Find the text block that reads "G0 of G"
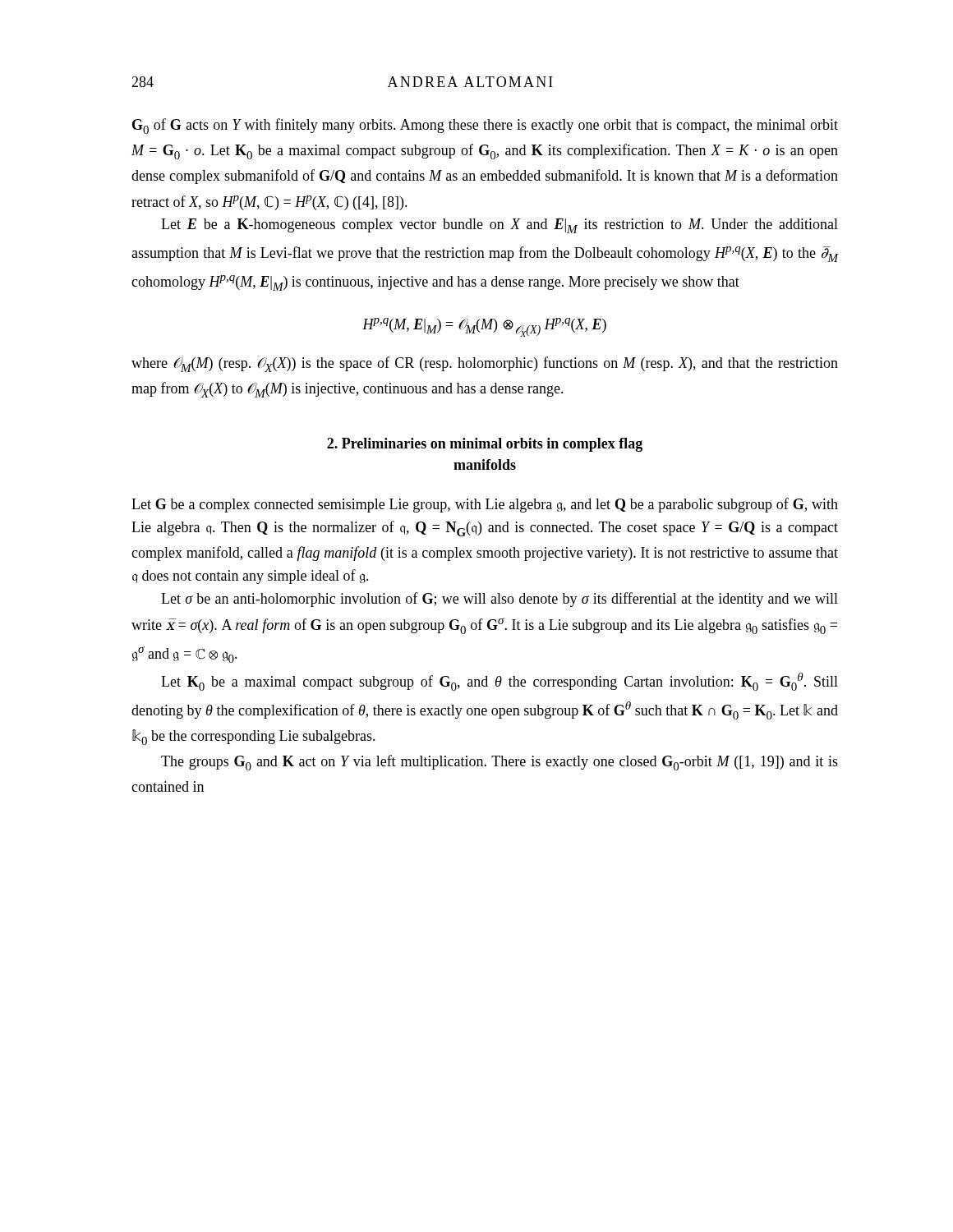 485,164
